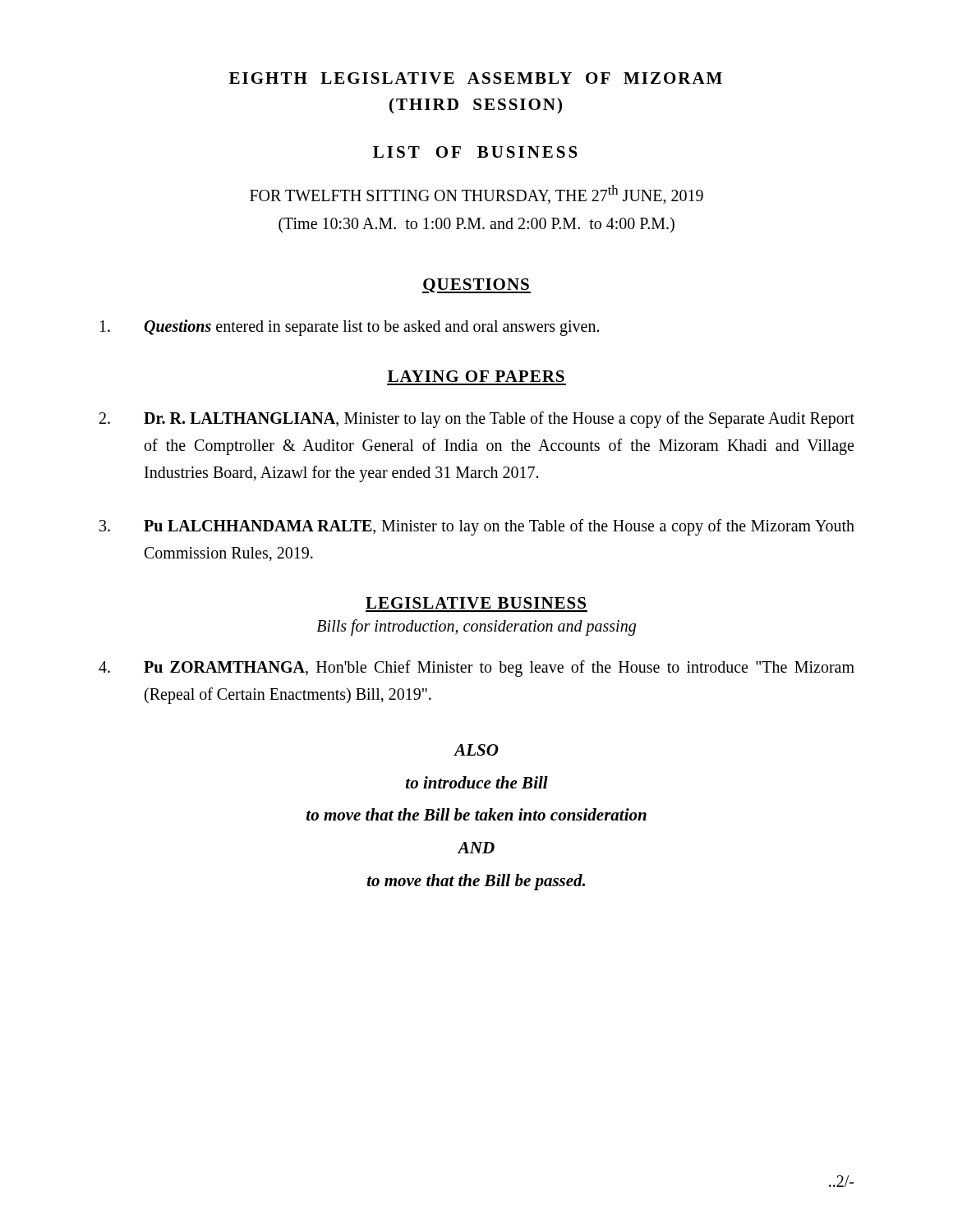The image size is (953, 1232).
Task: Click on the section header that reads "LAYING OF PAPERS"
Action: coord(476,376)
